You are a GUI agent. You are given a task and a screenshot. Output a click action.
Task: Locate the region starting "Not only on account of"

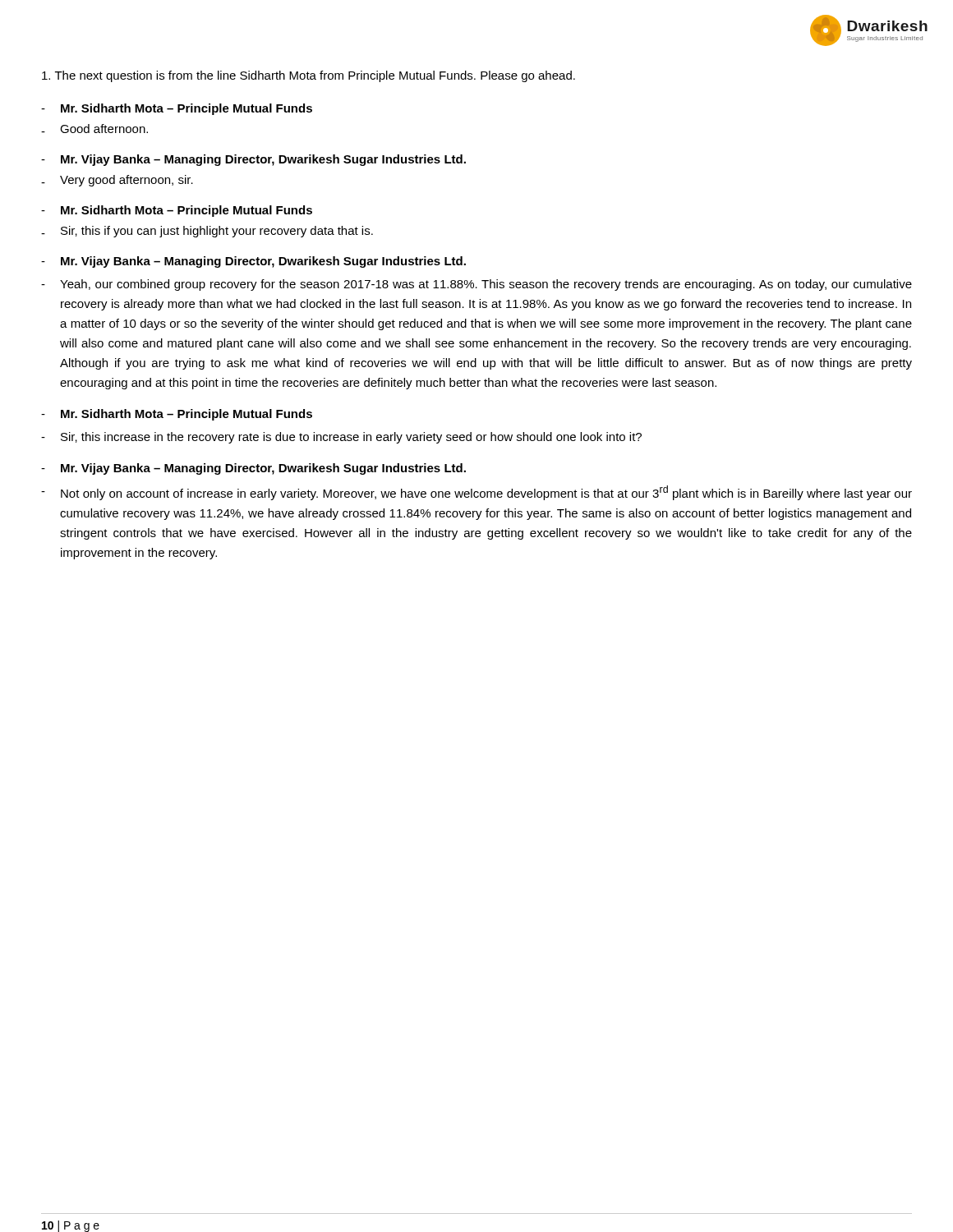pos(476,522)
